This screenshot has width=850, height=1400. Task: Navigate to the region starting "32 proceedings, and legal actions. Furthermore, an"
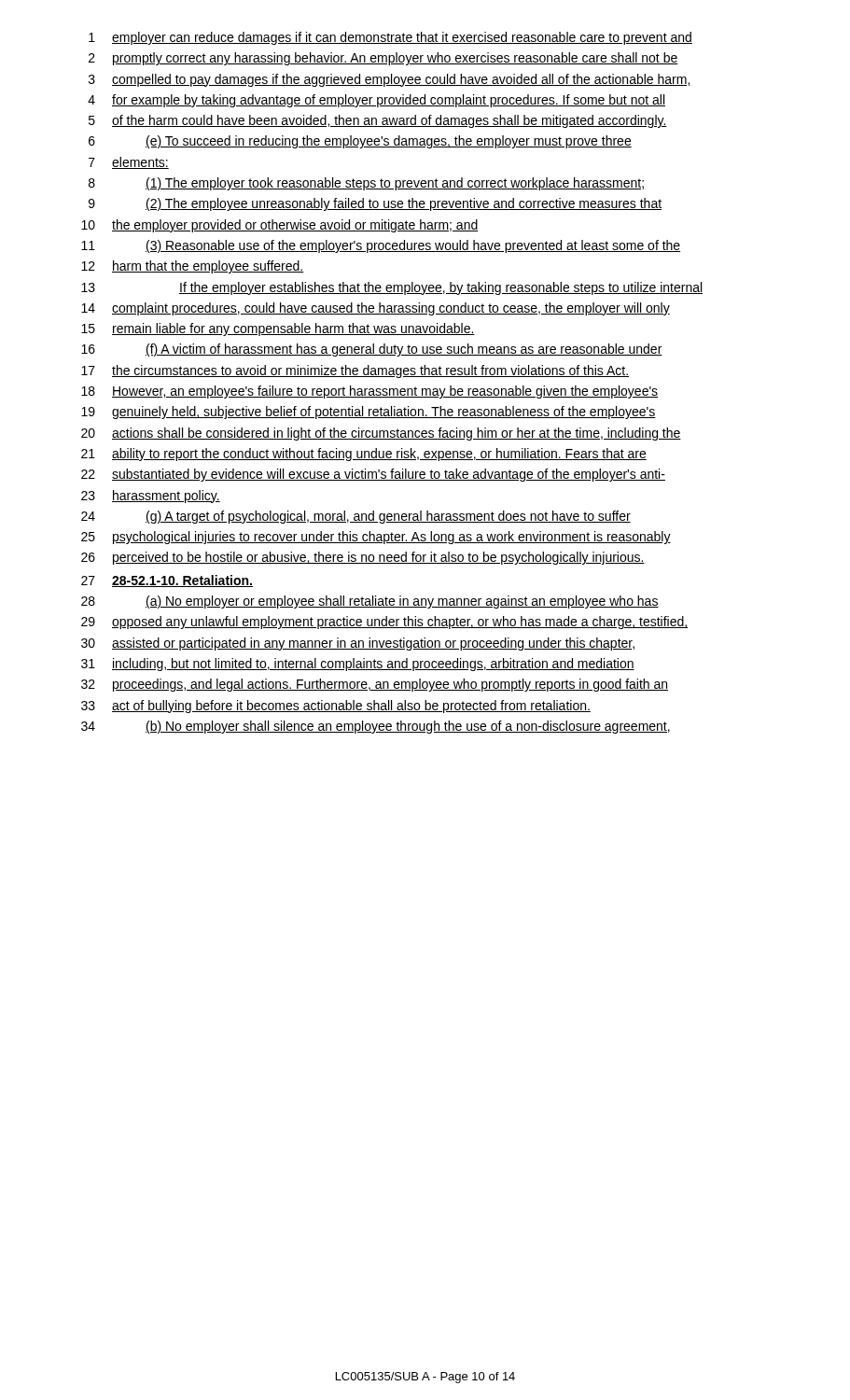(x=425, y=684)
